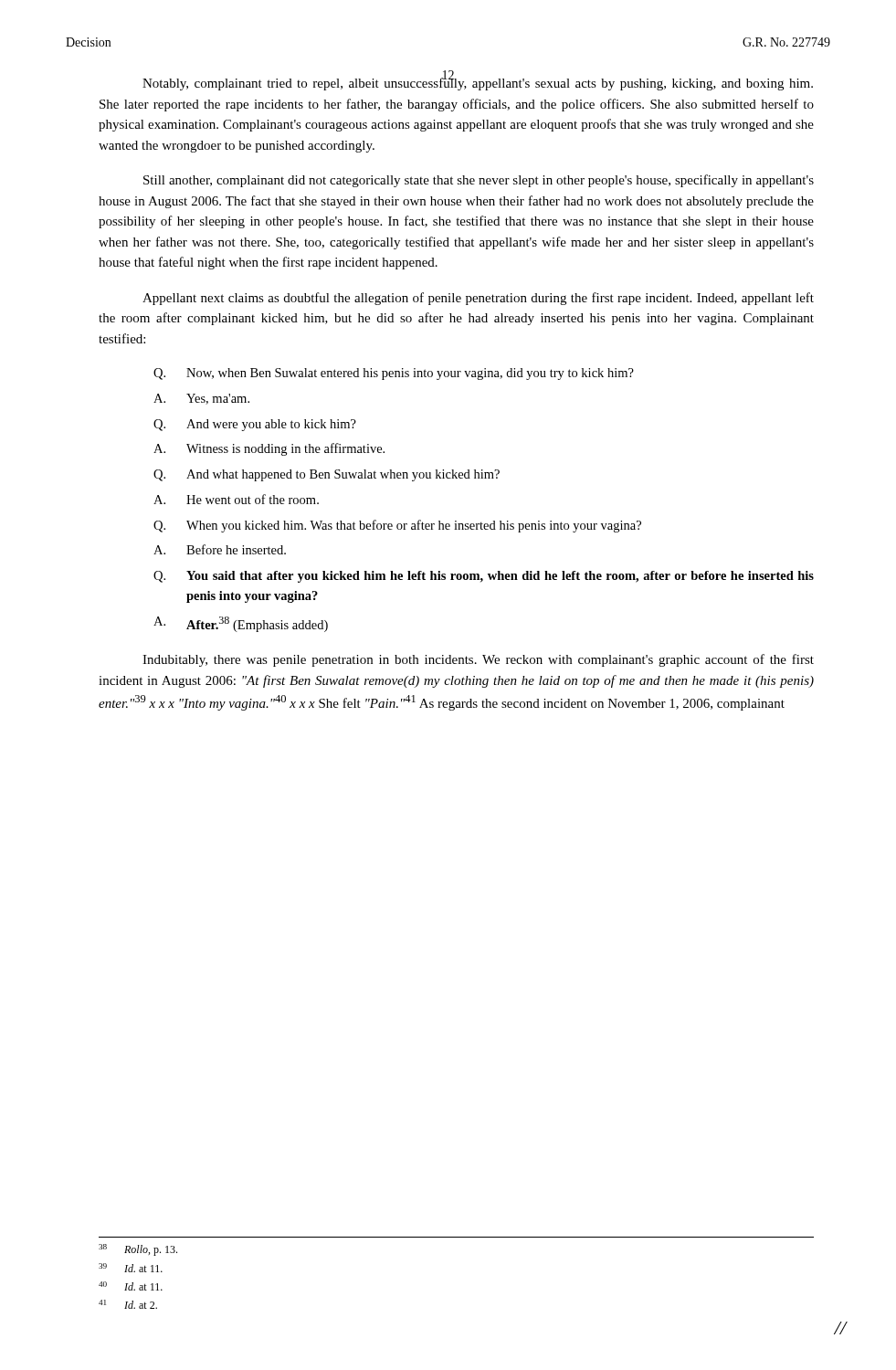Image resolution: width=896 pixels, height=1370 pixels.
Task: Where is the passage that starts "A. After.38 (Emphasis"?
Action: click(241, 624)
